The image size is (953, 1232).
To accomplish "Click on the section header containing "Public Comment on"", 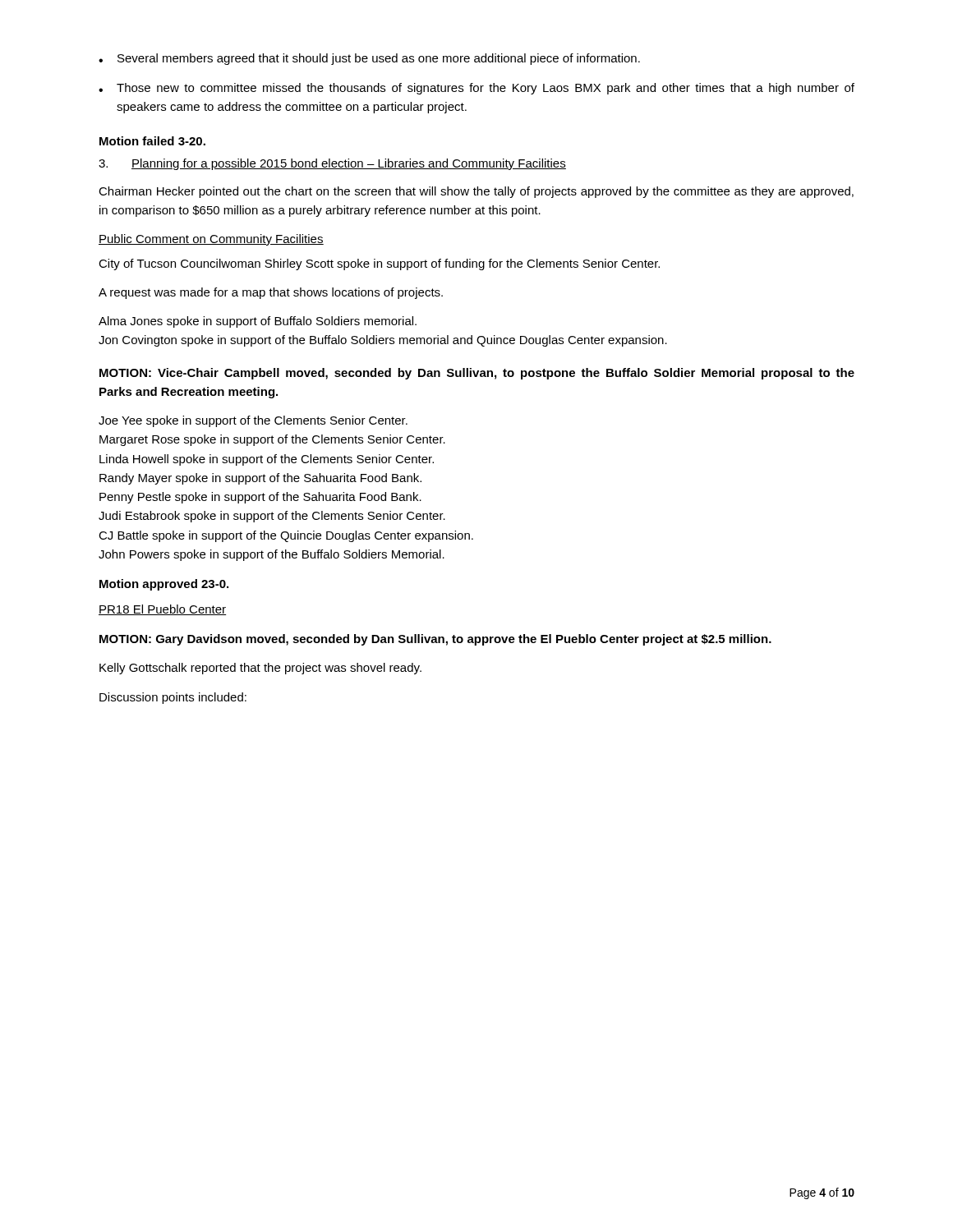I will (x=211, y=238).
